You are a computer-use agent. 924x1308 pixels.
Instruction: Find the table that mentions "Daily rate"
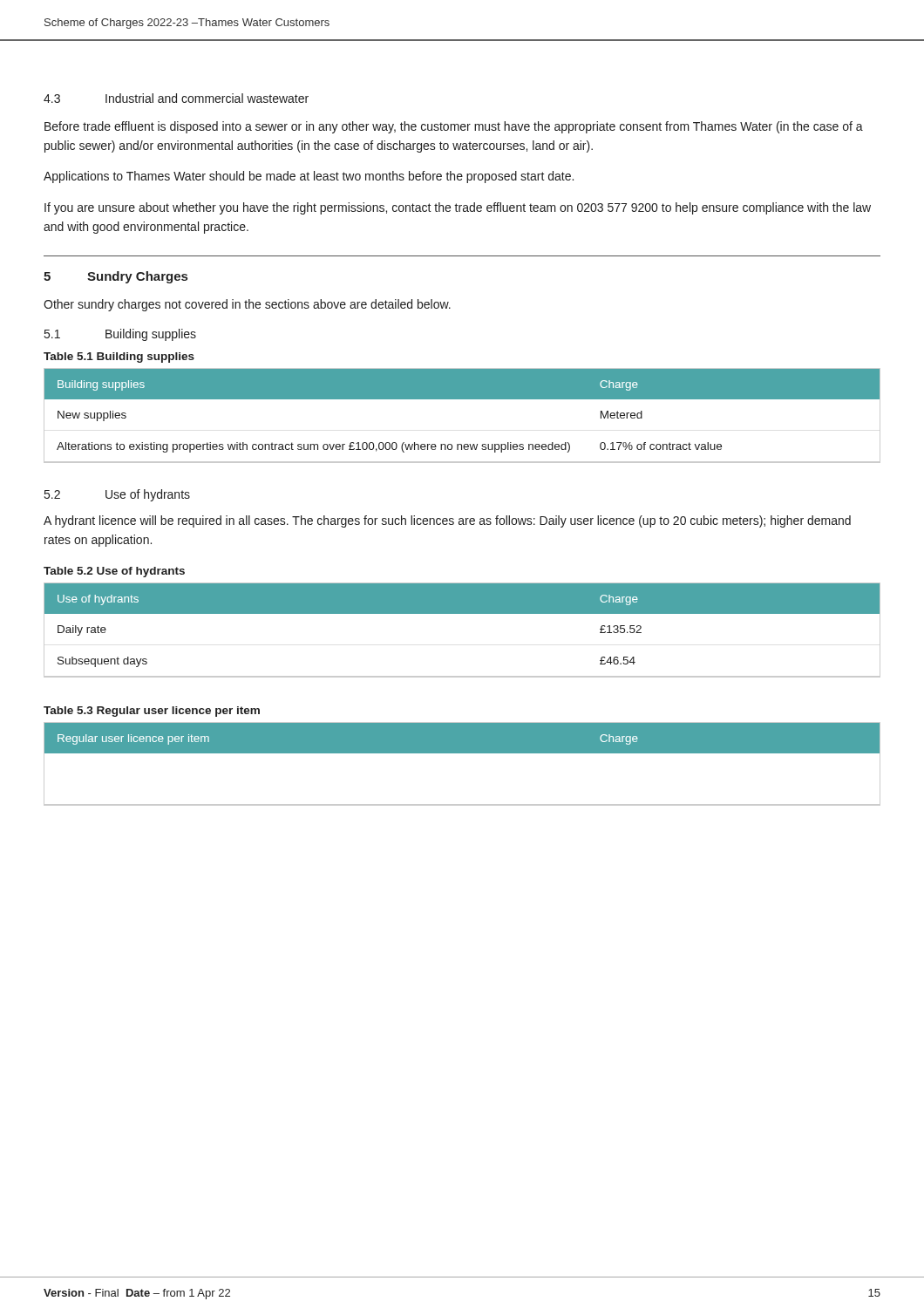(462, 630)
